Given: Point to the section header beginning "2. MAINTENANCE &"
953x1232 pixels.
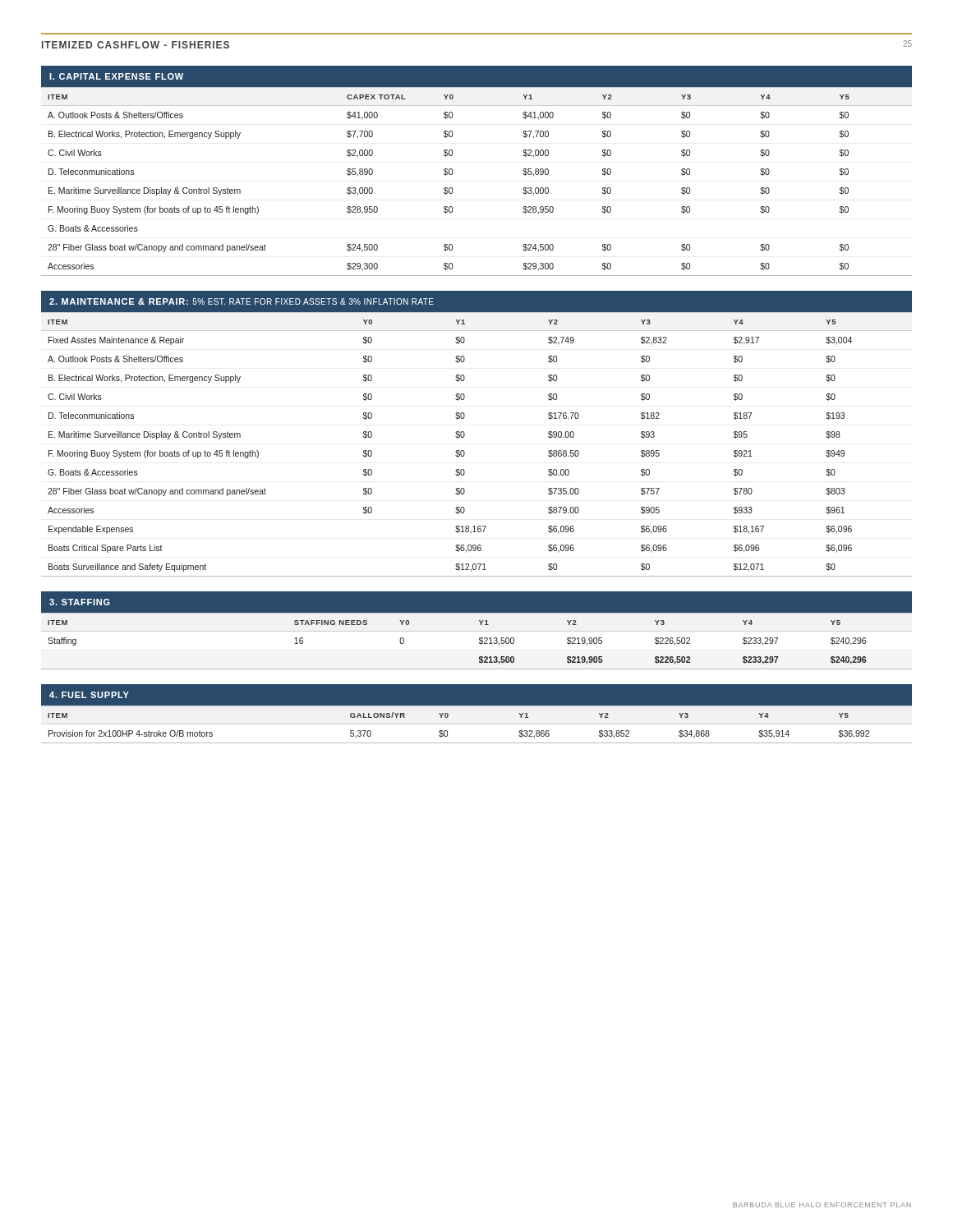Looking at the screenshot, I should point(242,301).
